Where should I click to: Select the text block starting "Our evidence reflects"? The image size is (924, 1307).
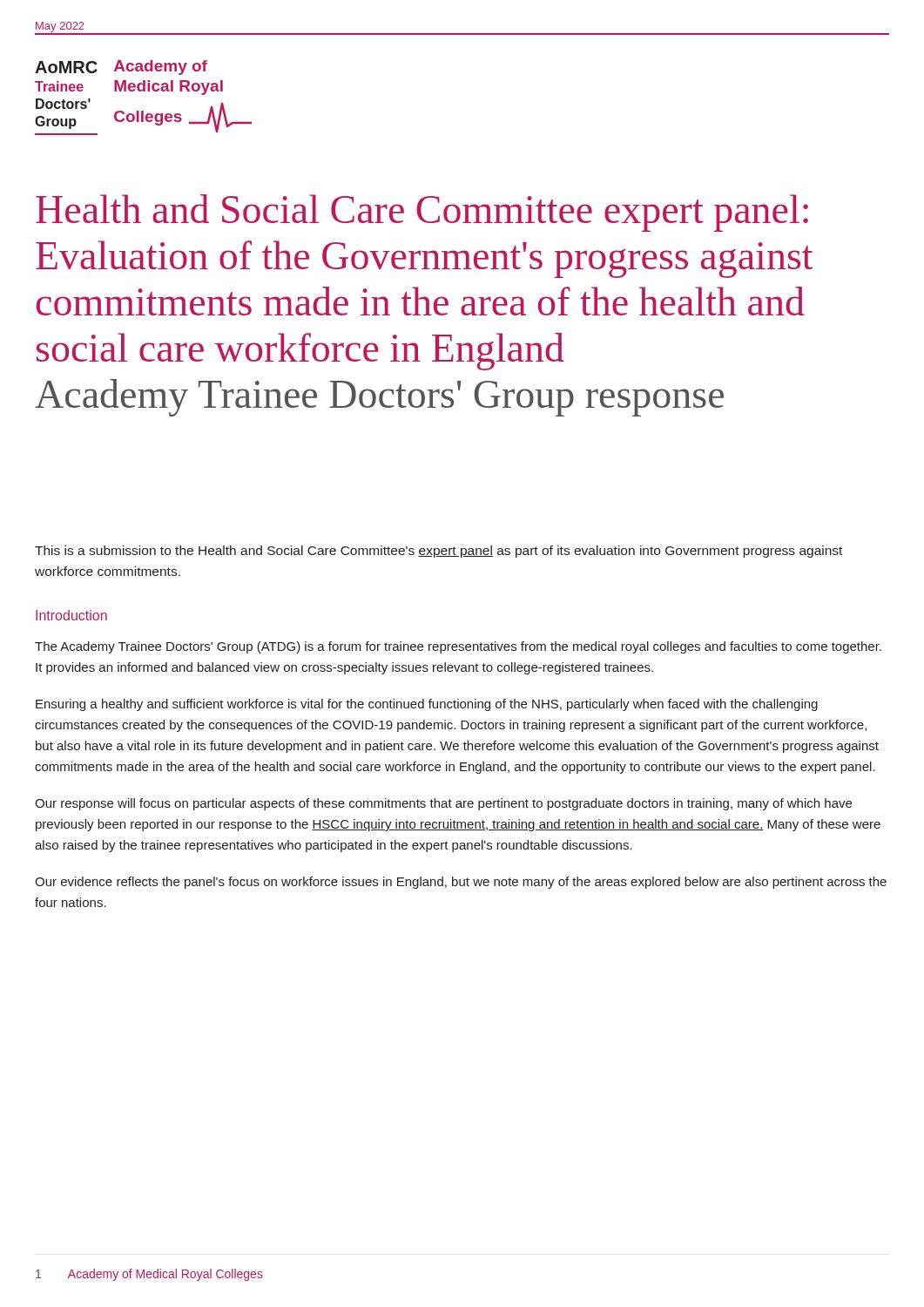click(462, 892)
